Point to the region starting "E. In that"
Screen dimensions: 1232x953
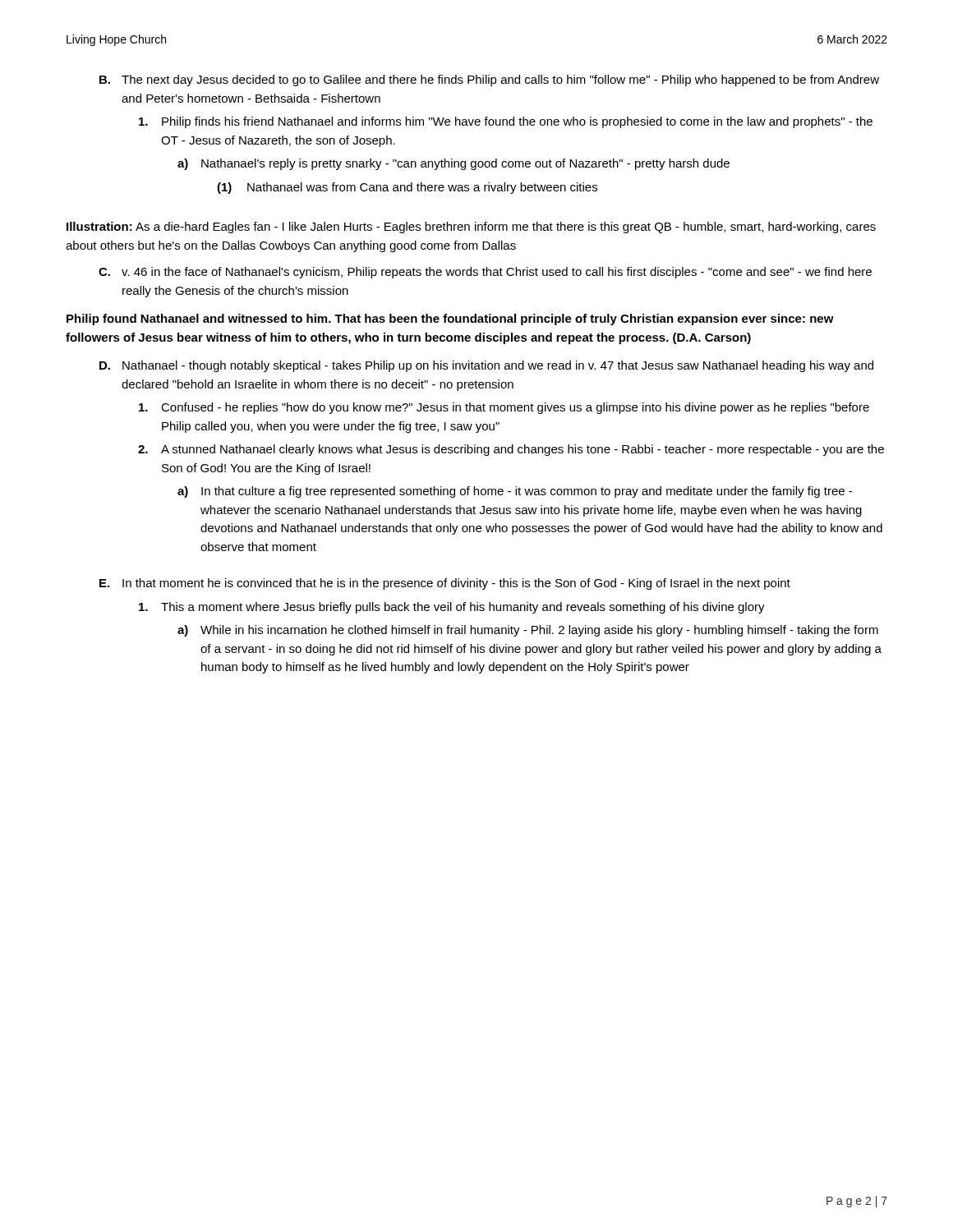coord(493,630)
